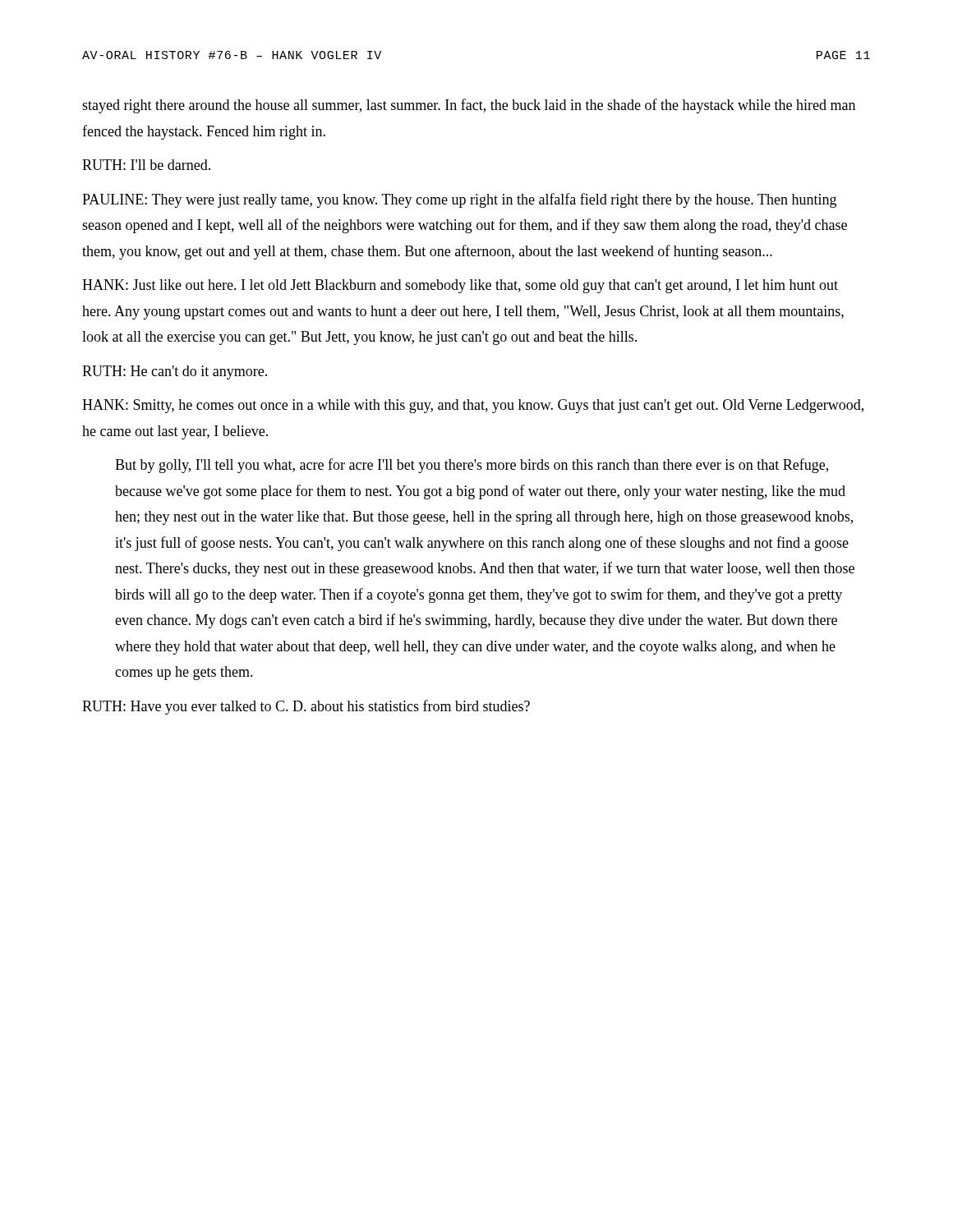The height and width of the screenshot is (1232, 953).
Task: Navigate to the element starting "RUTH: Have you ever talked to"
Action: point(476,707)
